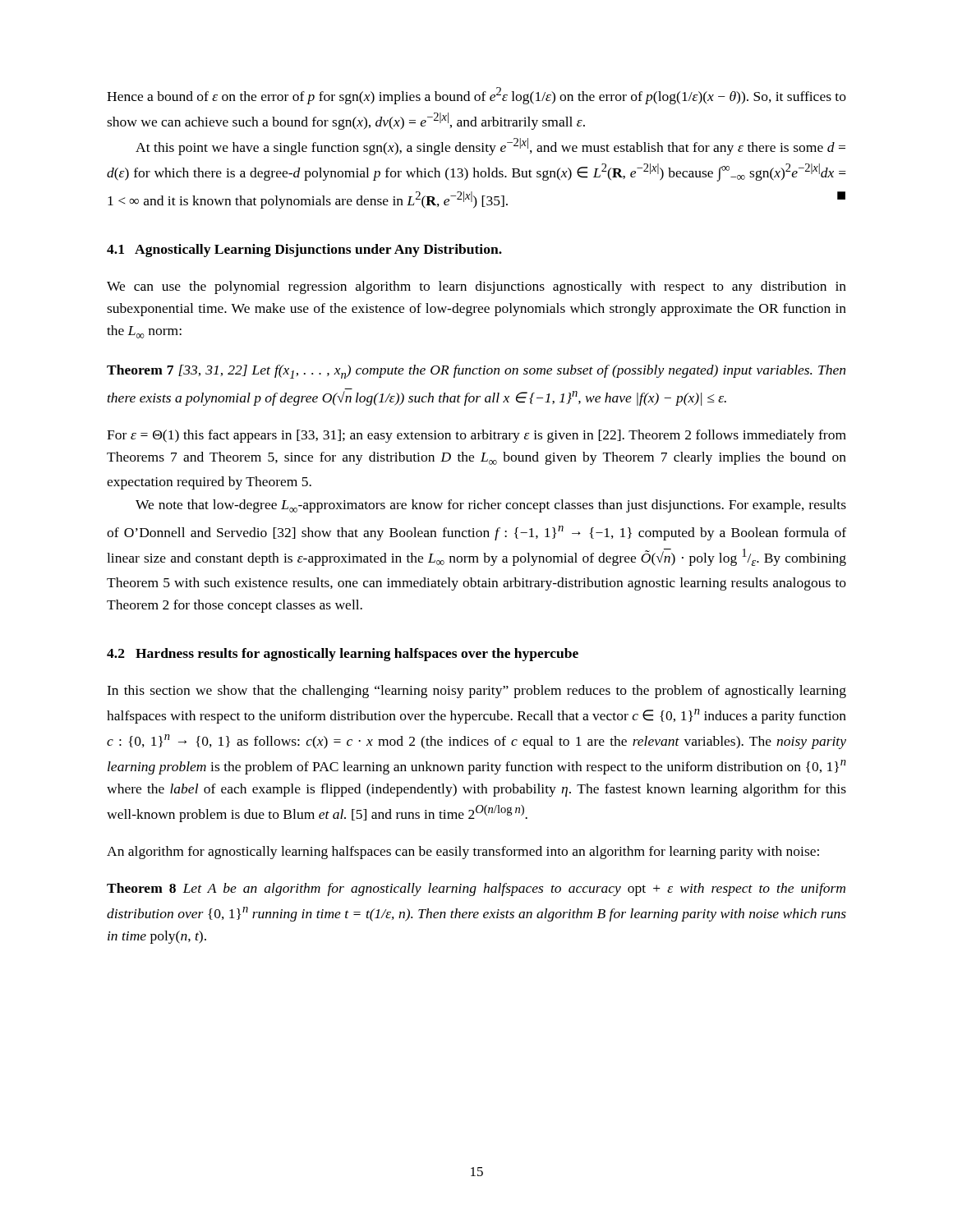Where is the passage that starts "Theorem 8 Let"?
The image size is (953, 1232).
click(x=476, y=912)
